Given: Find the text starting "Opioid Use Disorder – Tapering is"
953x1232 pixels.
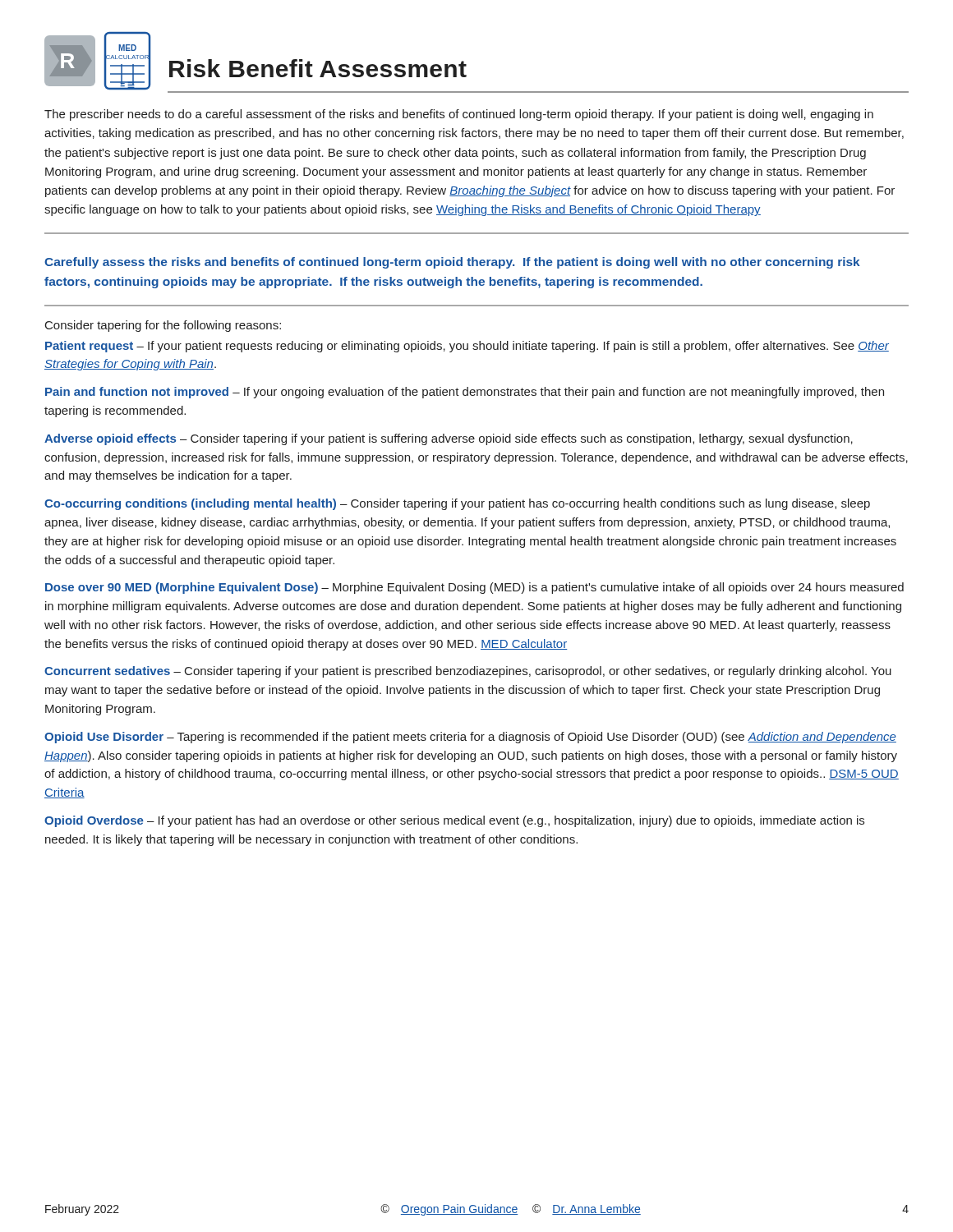Looking at the screenshot, I should (x=471, y=764).
